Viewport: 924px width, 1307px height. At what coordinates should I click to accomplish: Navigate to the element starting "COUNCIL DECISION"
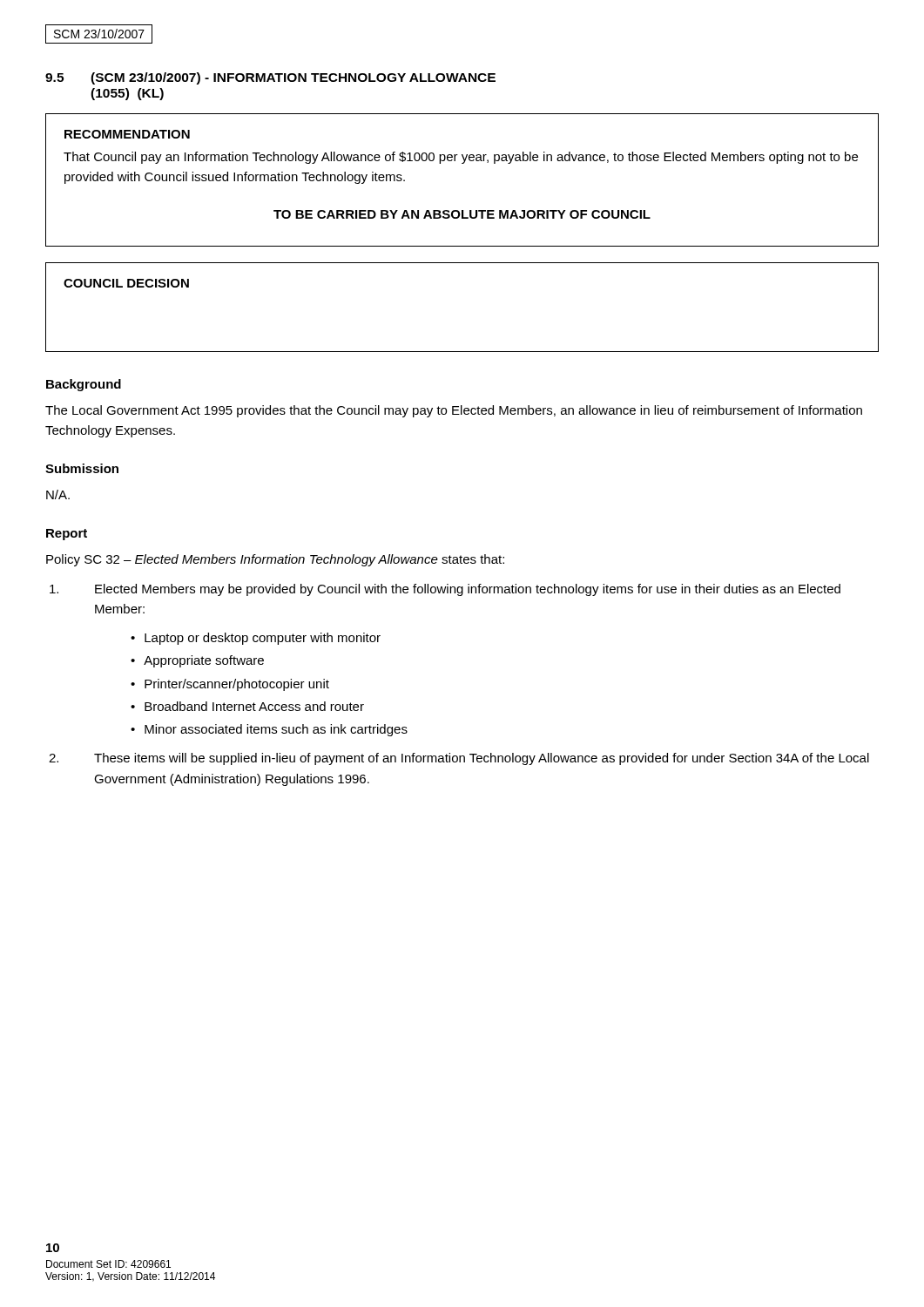(126, 283)
